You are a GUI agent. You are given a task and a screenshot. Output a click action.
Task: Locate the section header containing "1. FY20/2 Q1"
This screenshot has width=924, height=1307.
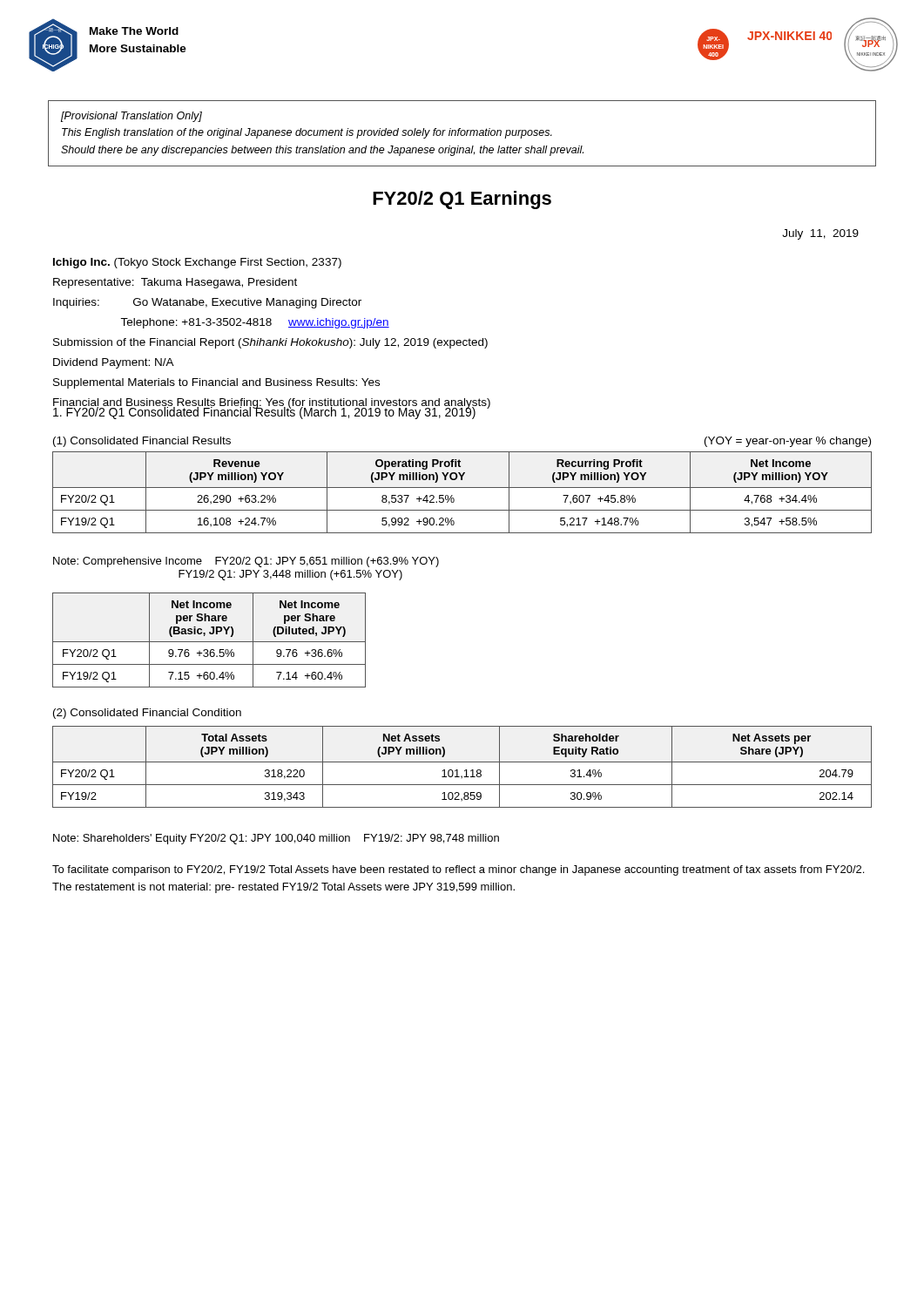(264, 412)
